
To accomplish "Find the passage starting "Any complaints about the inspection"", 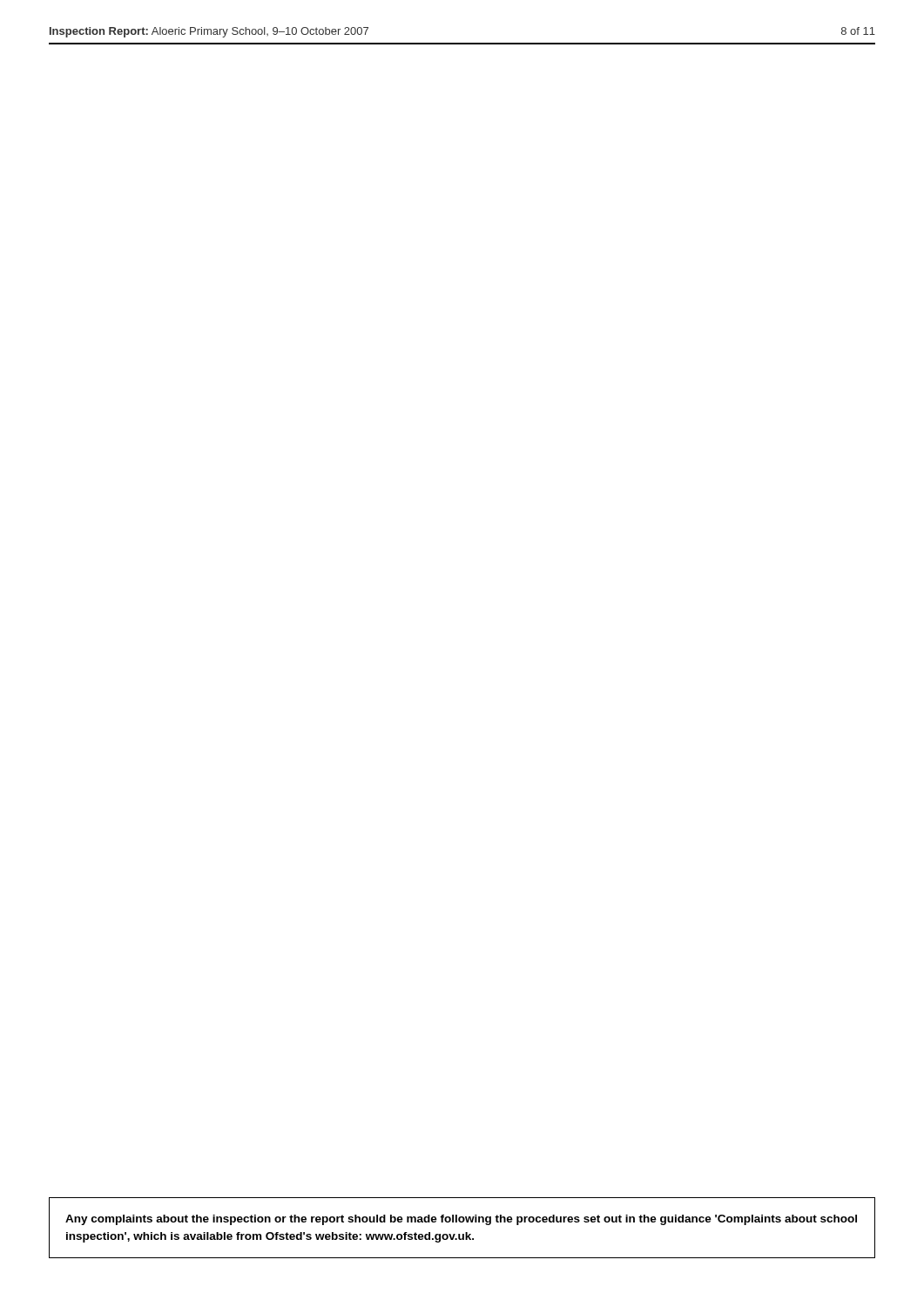I will 462,1228.
